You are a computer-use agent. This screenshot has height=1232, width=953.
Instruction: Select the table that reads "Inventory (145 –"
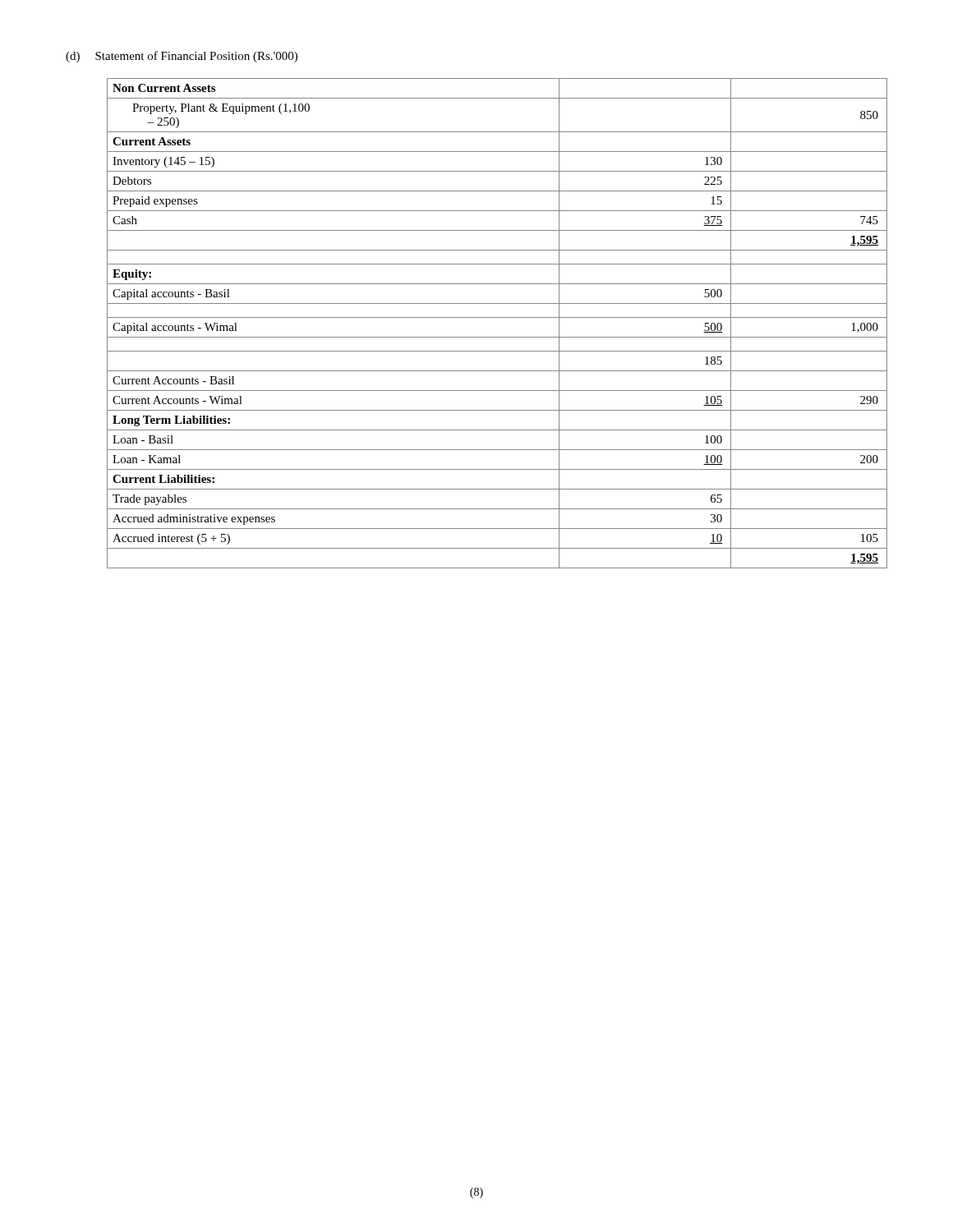pos(497,323)
